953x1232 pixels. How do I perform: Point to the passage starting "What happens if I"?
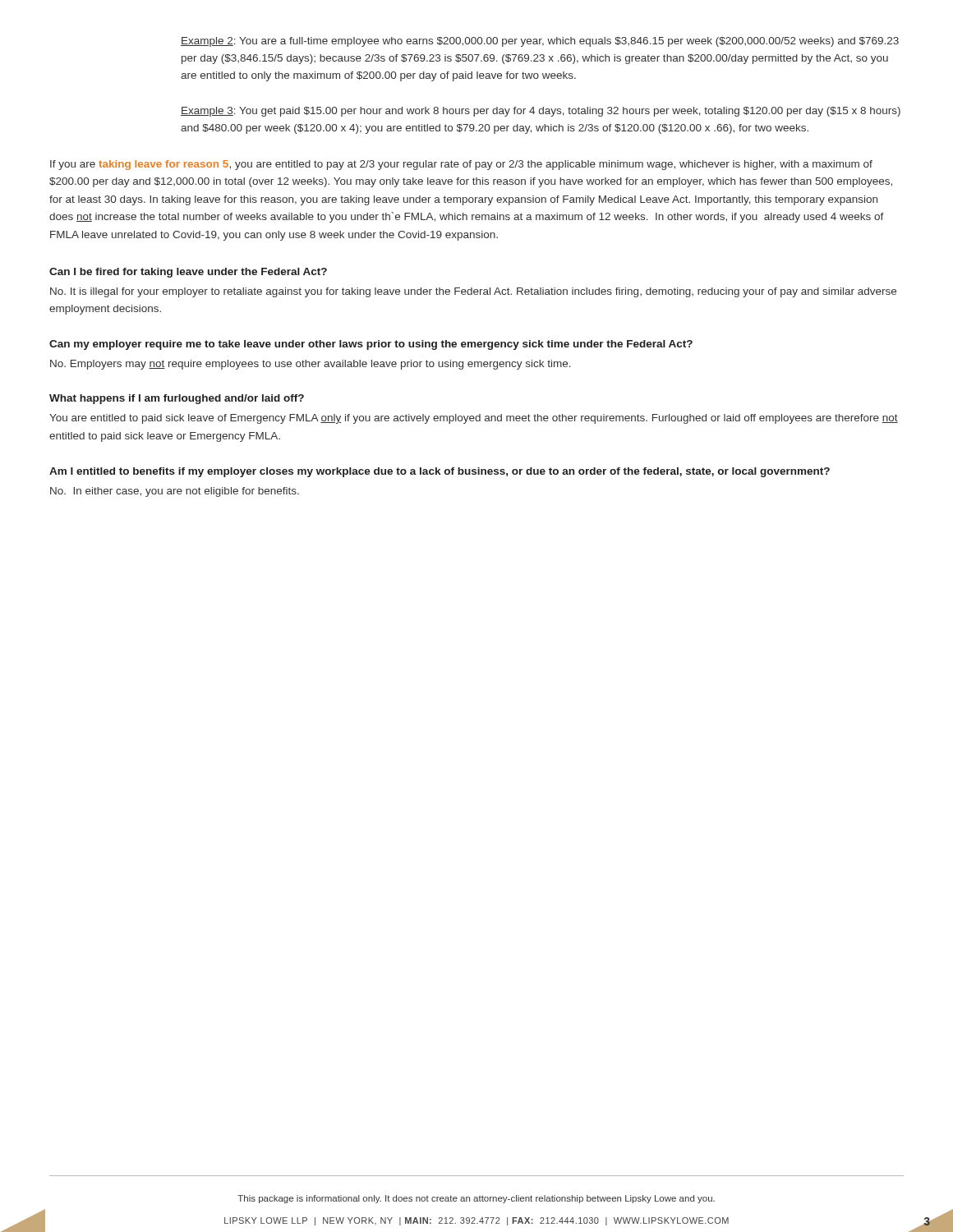click(x=177, y=398)
